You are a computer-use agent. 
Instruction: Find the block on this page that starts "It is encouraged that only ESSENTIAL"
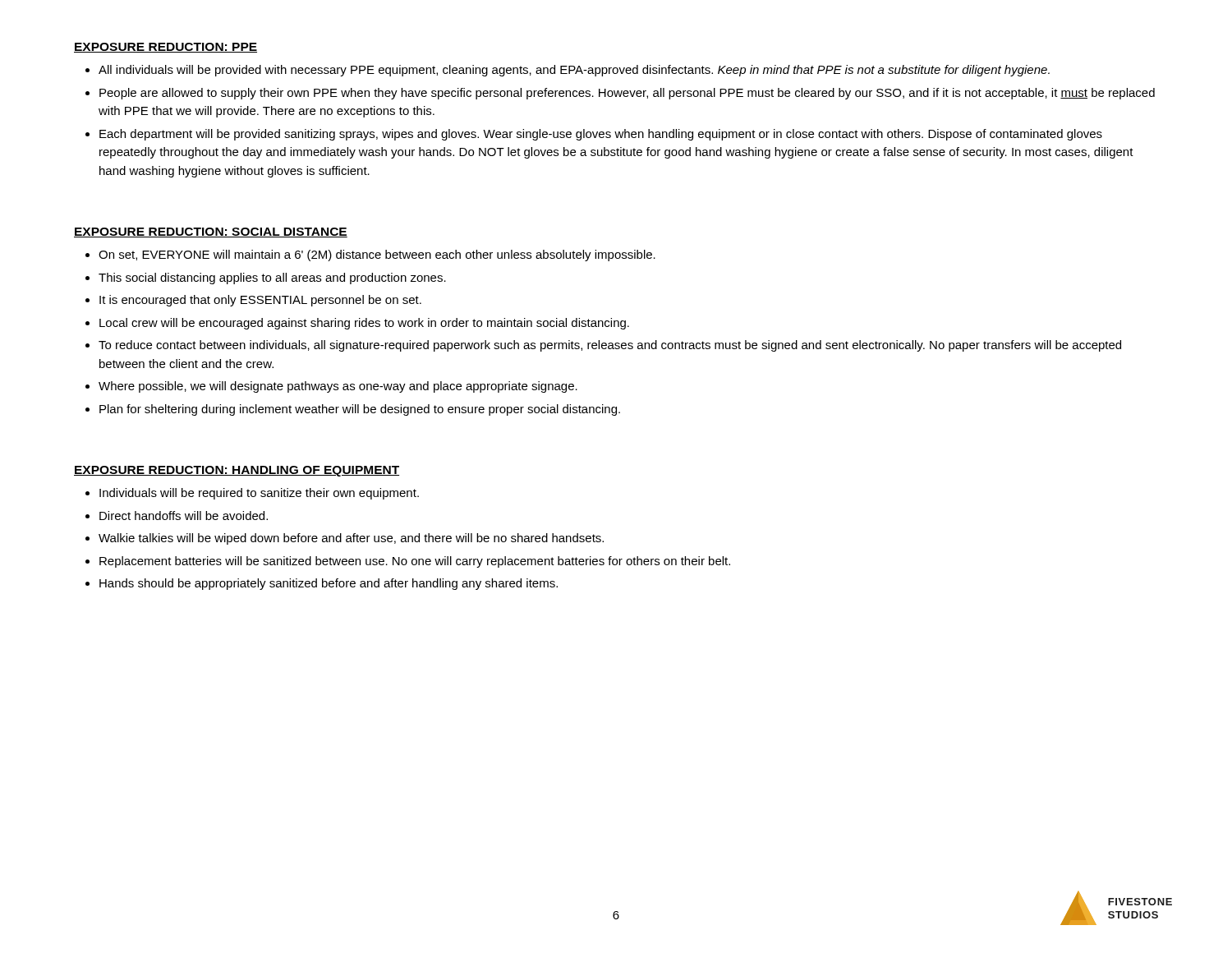260,299
